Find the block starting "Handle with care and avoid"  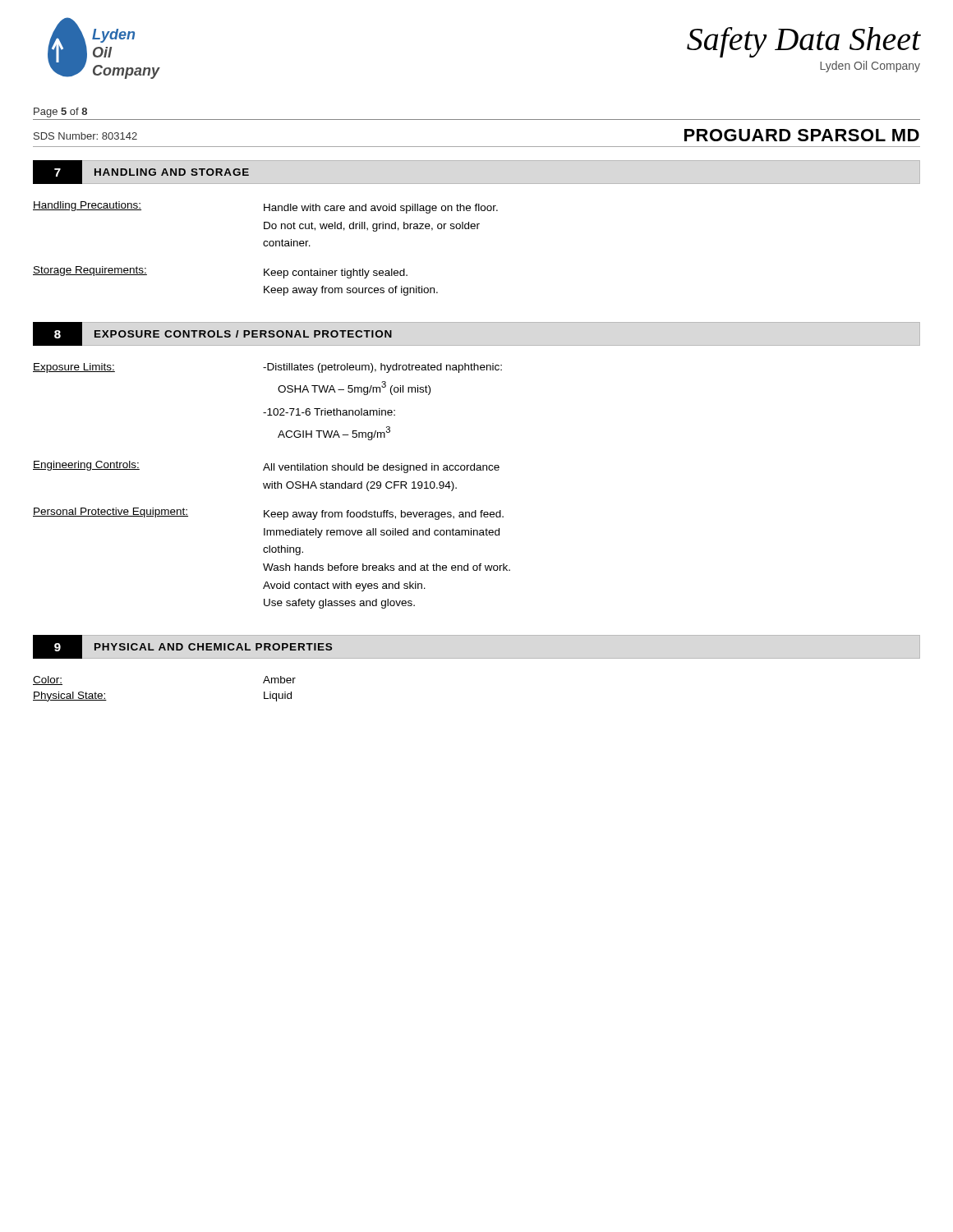pyautogui.click(x=381, y=225)
